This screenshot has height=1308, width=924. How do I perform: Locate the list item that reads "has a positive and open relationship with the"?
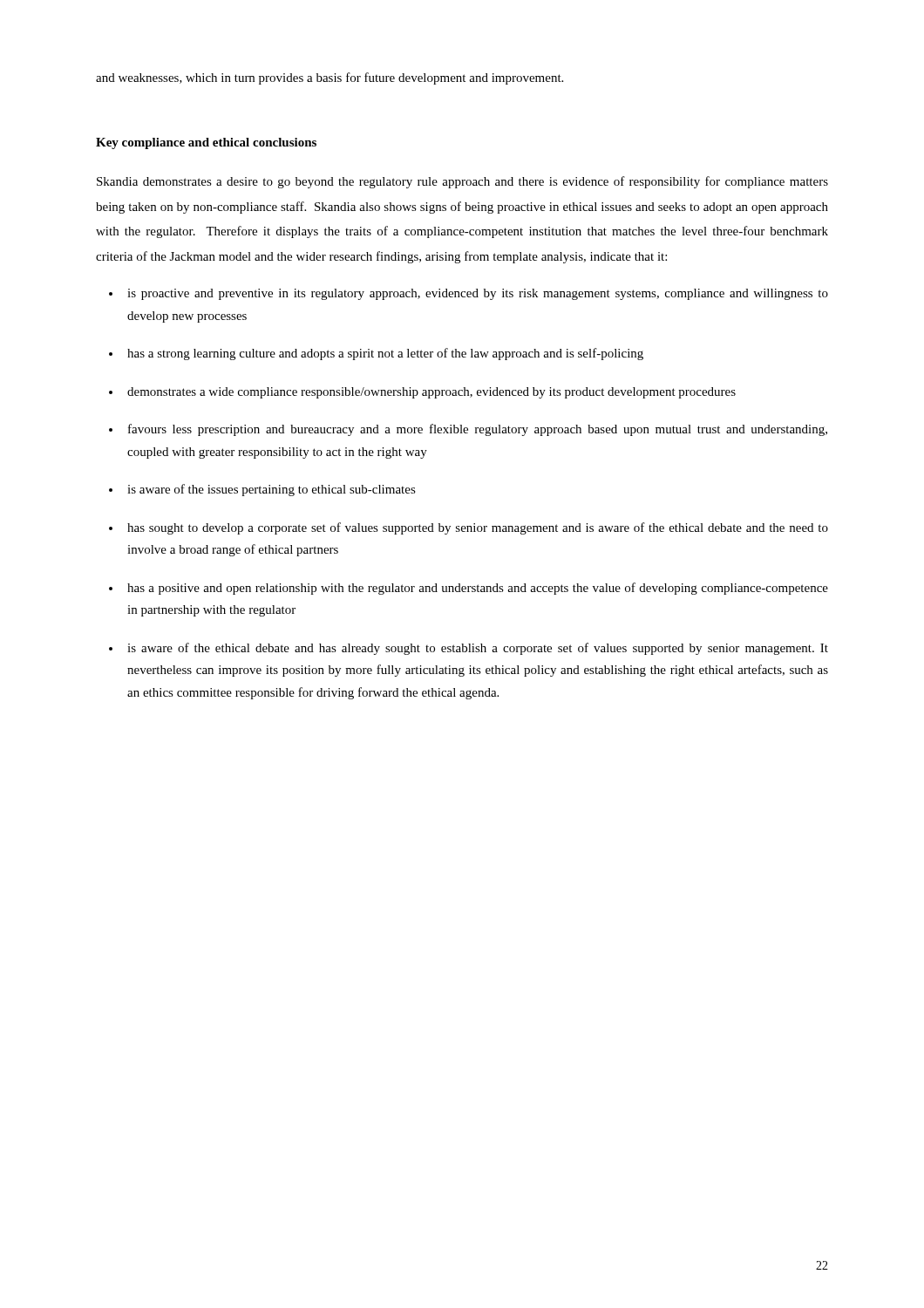coord(478,598)
